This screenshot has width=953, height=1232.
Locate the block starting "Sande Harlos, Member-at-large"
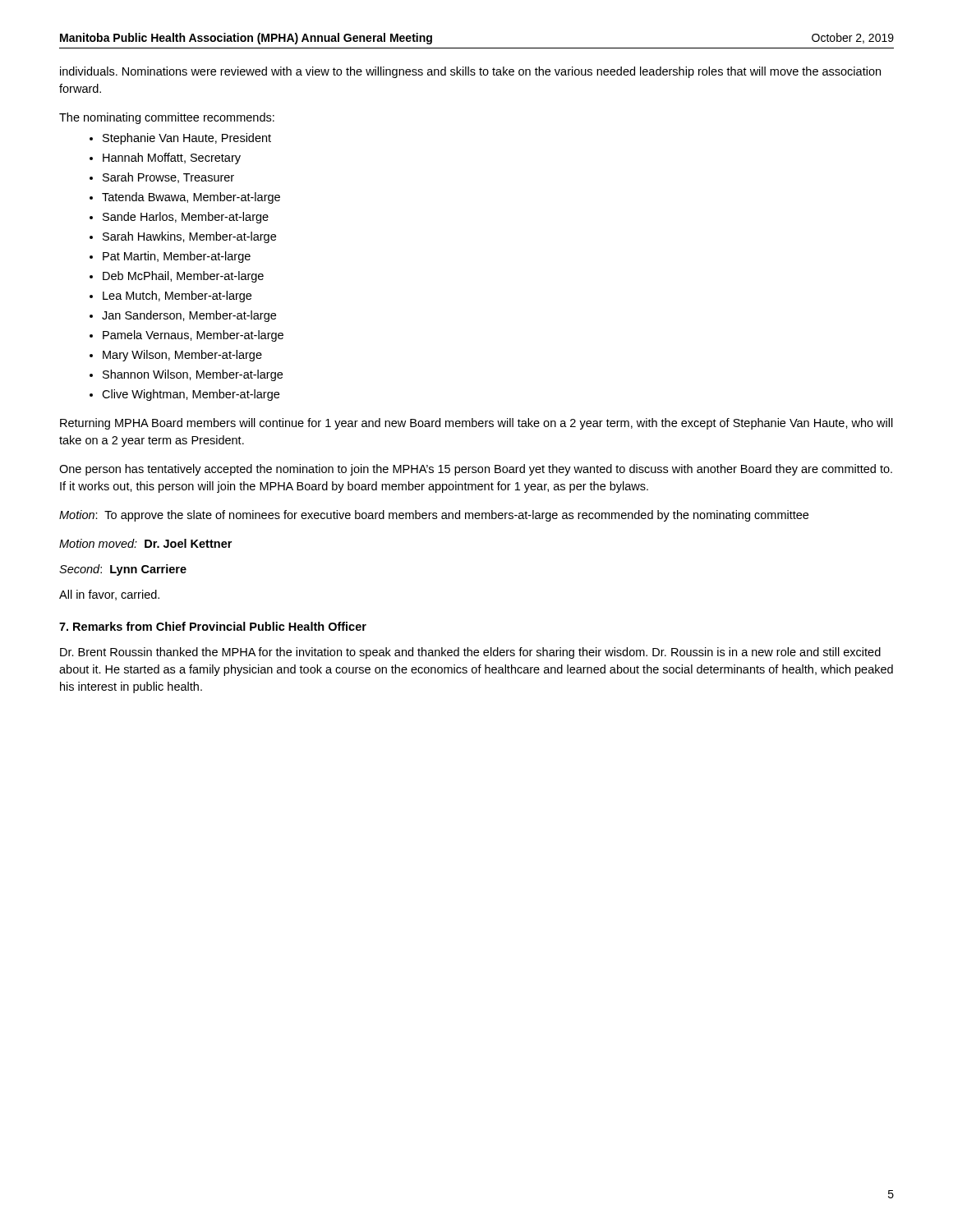[185, 217]
